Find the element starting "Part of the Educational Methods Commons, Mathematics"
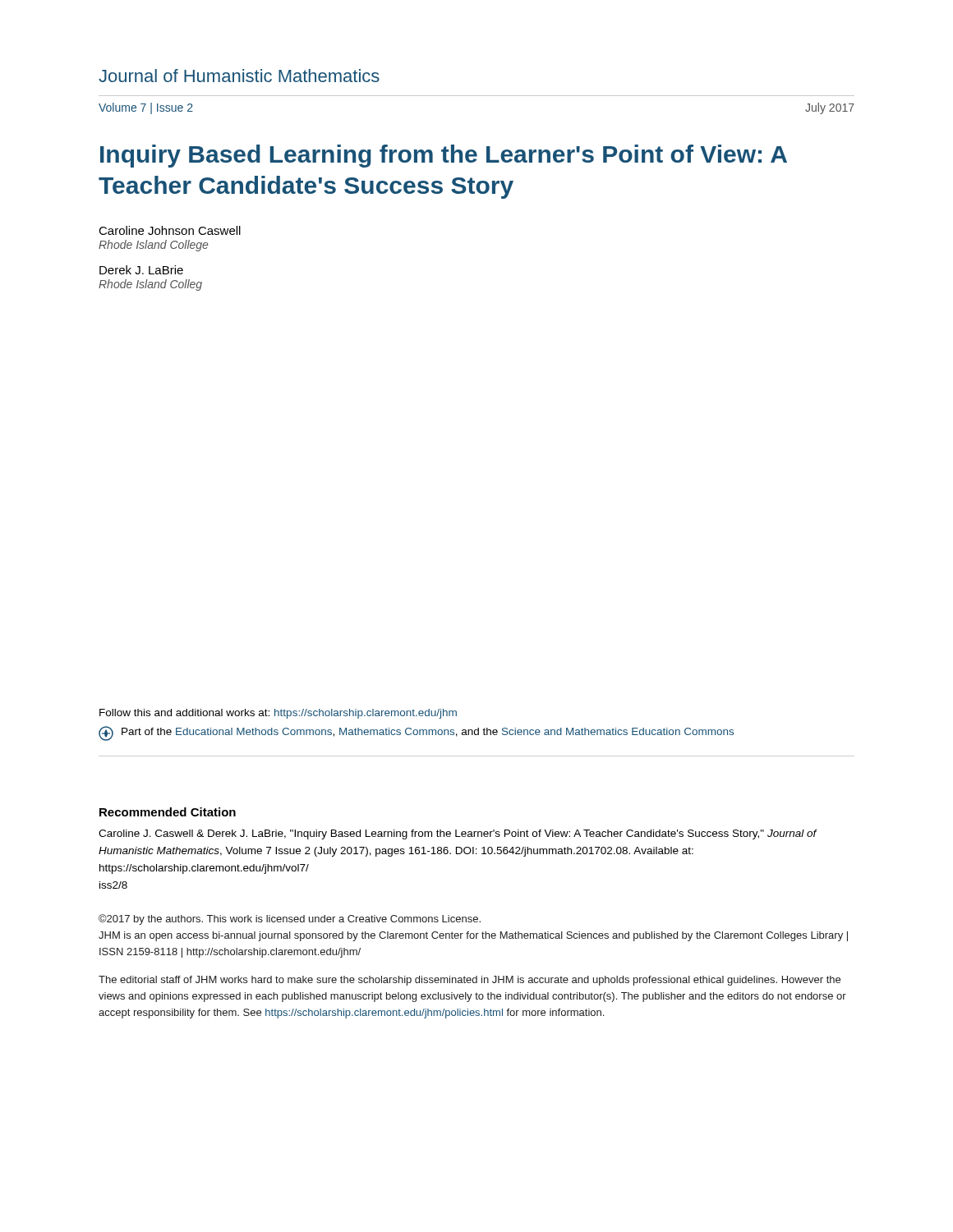 coord(416,733)
